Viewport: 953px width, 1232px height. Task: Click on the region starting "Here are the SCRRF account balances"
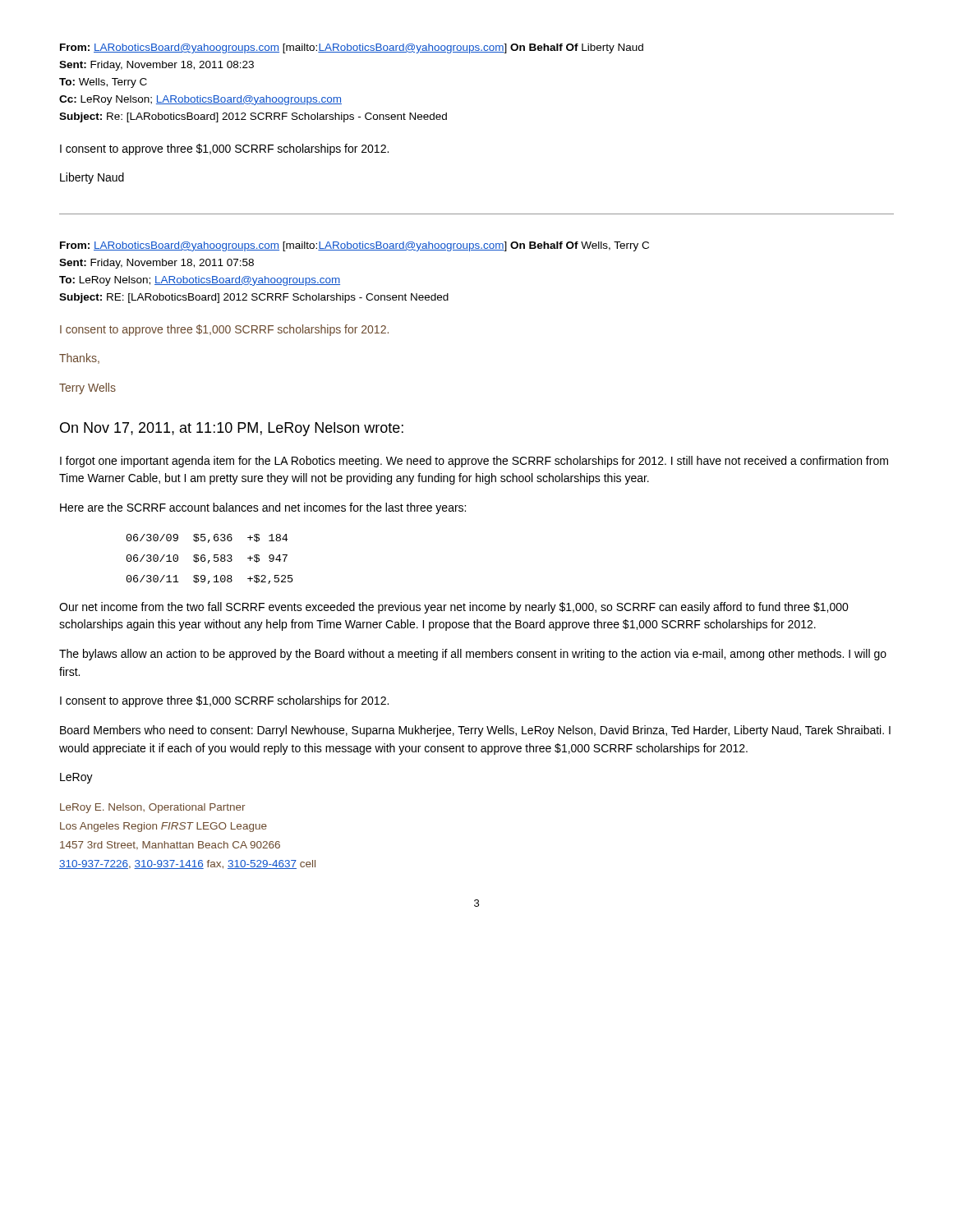click(x=263, y=508)
